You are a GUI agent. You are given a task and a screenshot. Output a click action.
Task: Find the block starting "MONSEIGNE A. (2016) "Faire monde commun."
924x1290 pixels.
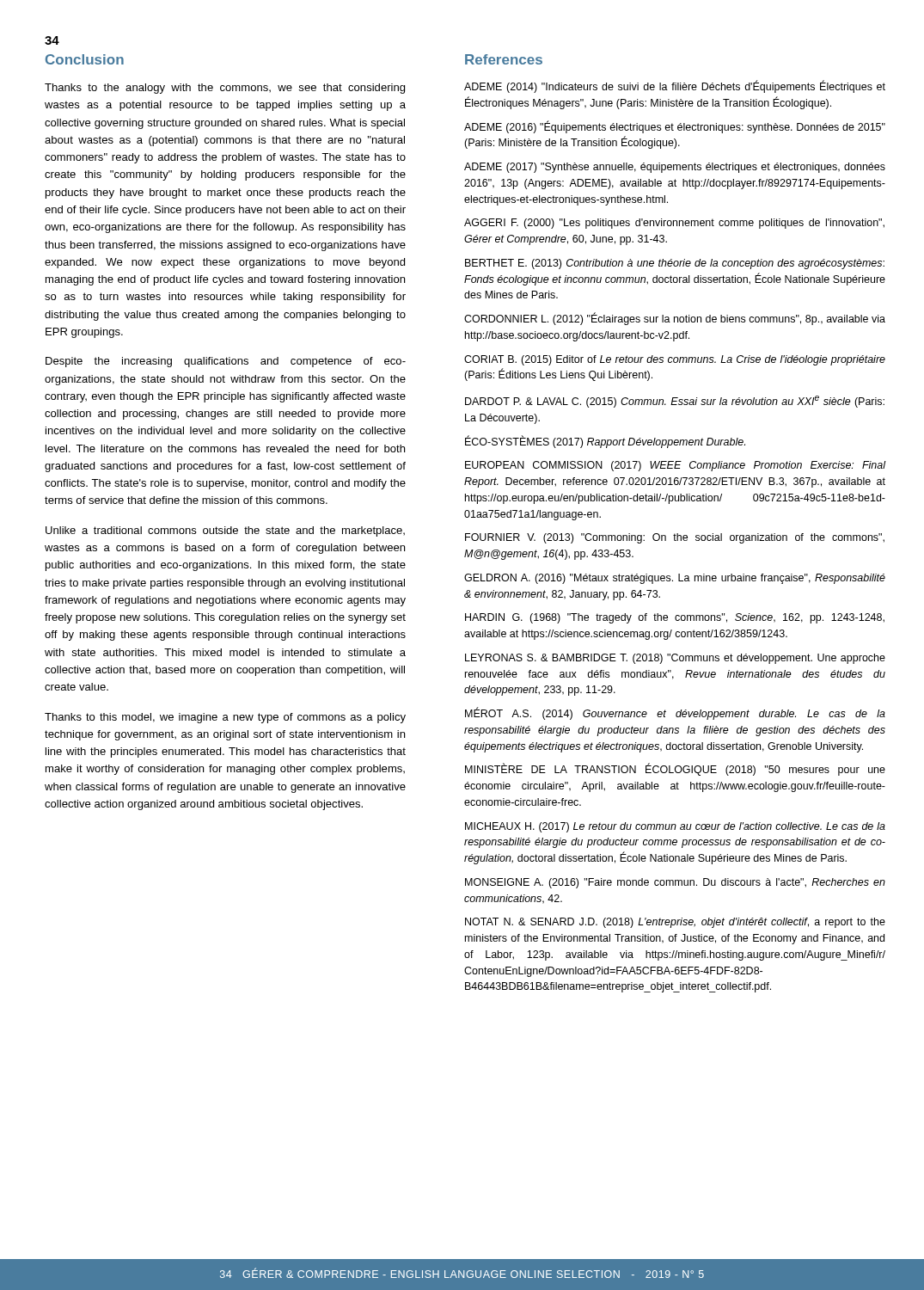pos(675,890)
